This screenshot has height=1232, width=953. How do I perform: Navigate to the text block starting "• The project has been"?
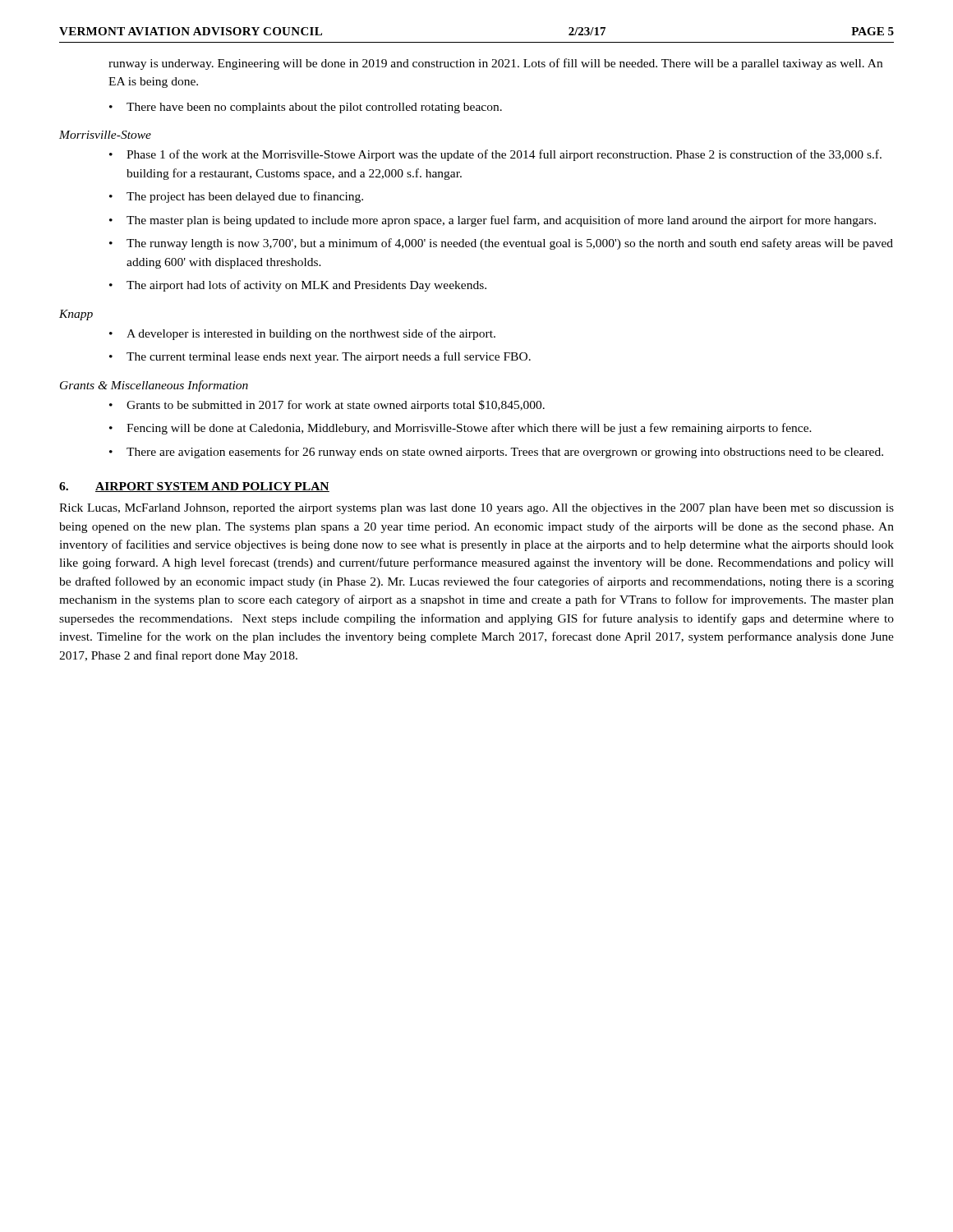click(236, 197)
